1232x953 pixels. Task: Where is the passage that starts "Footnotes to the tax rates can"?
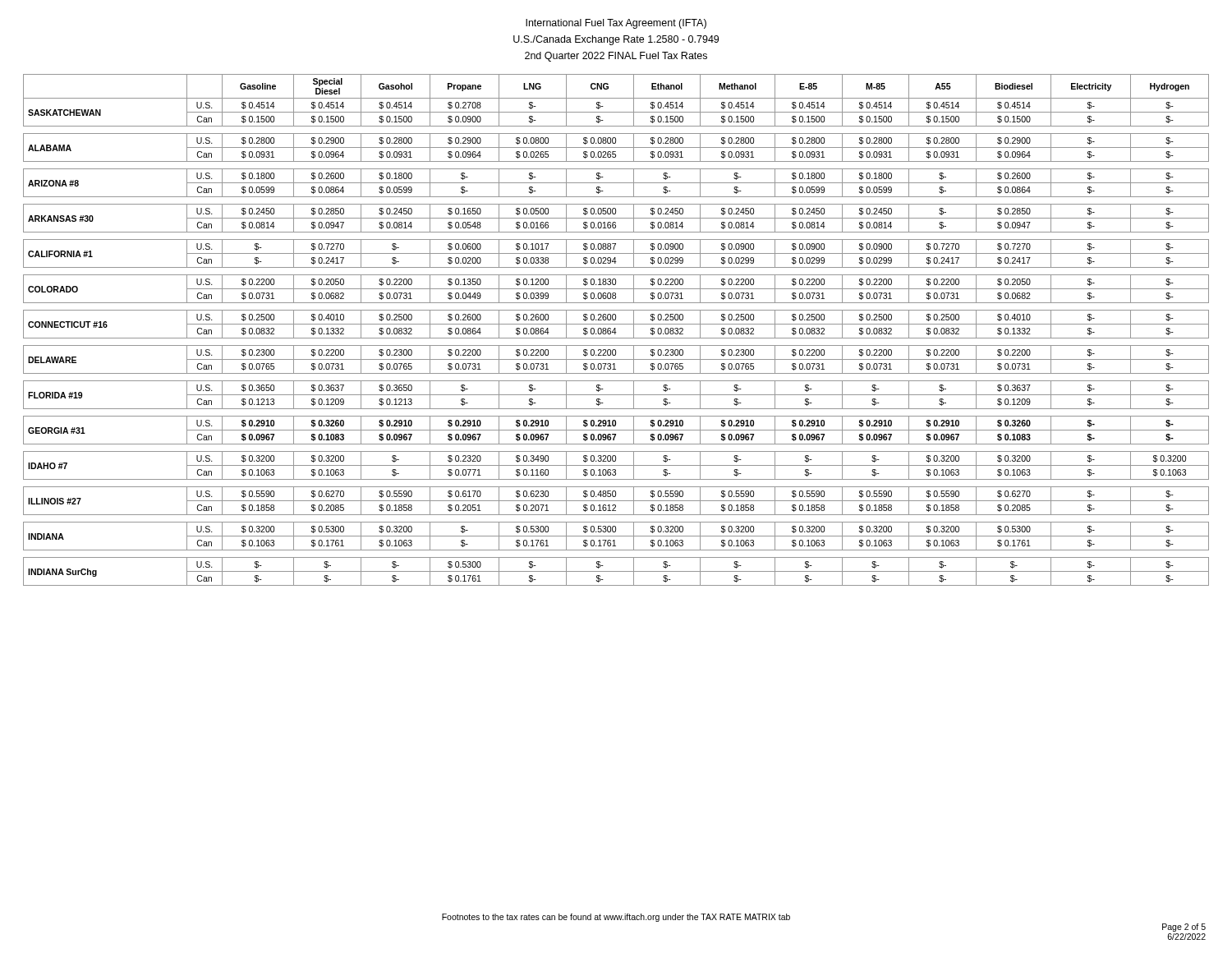[x=616, y=917]
